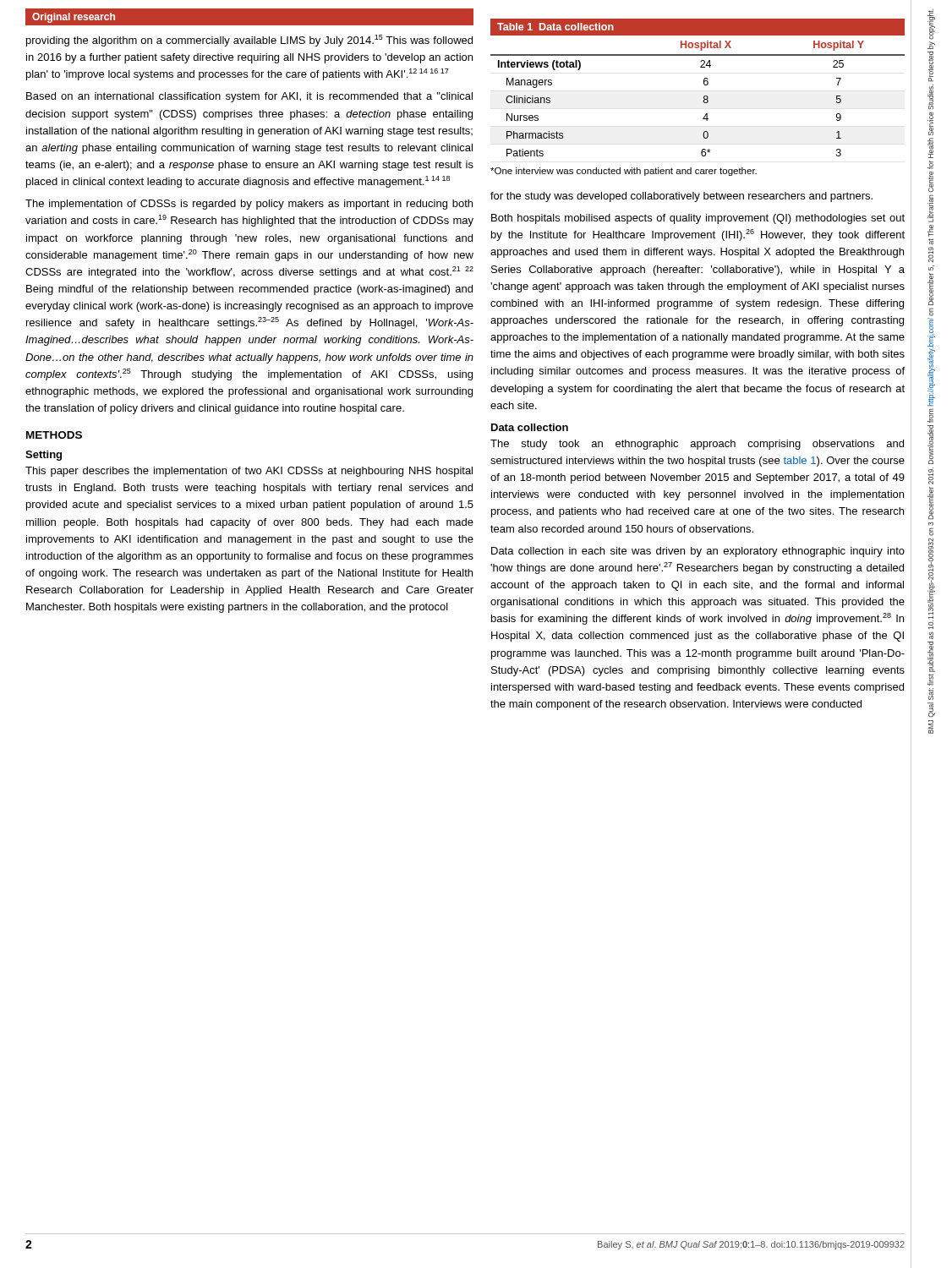Select the region starting "for the study"

[682, 196]
